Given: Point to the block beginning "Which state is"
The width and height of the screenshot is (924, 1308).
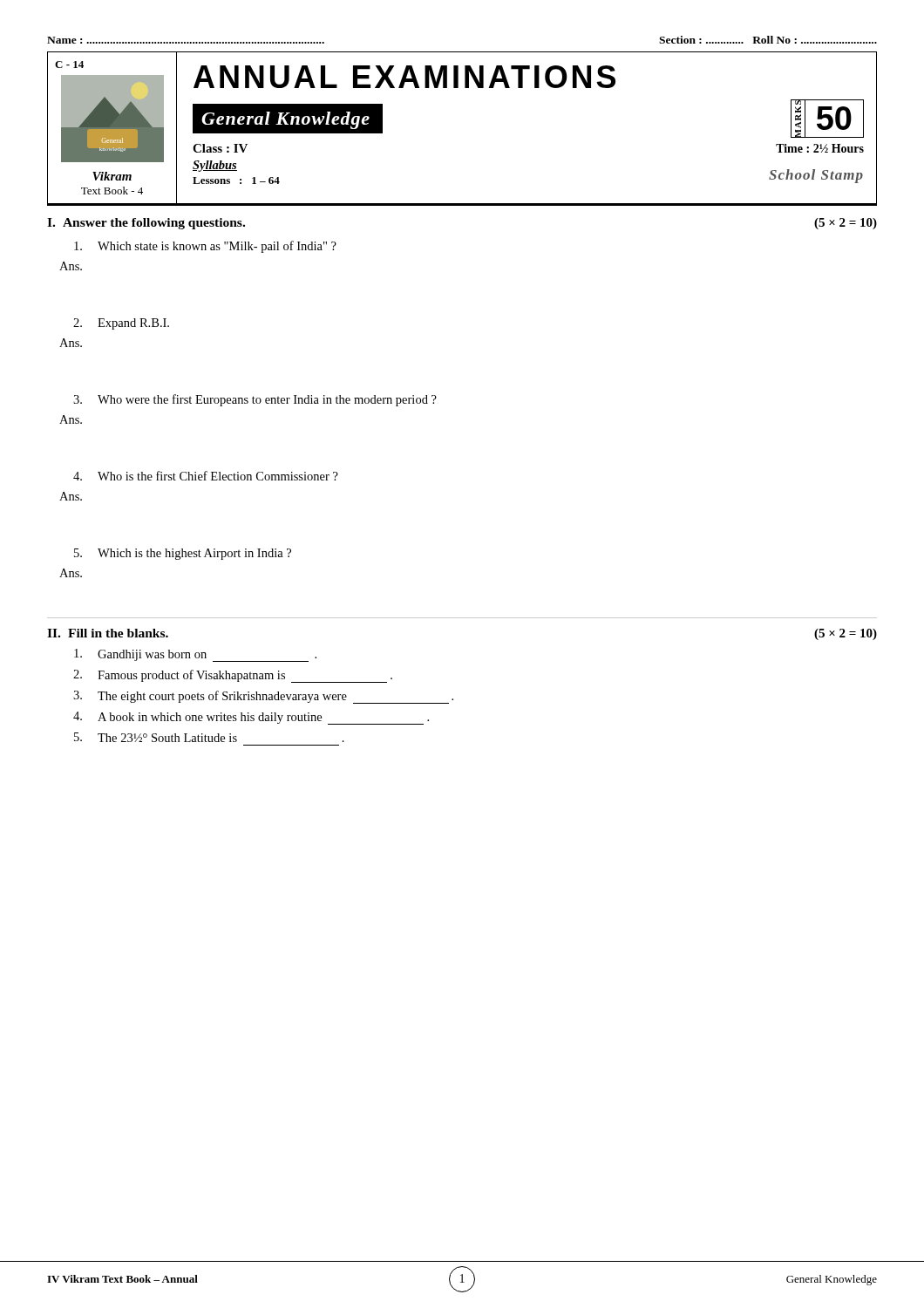Looking at the screenshot, I should [205, 246].
